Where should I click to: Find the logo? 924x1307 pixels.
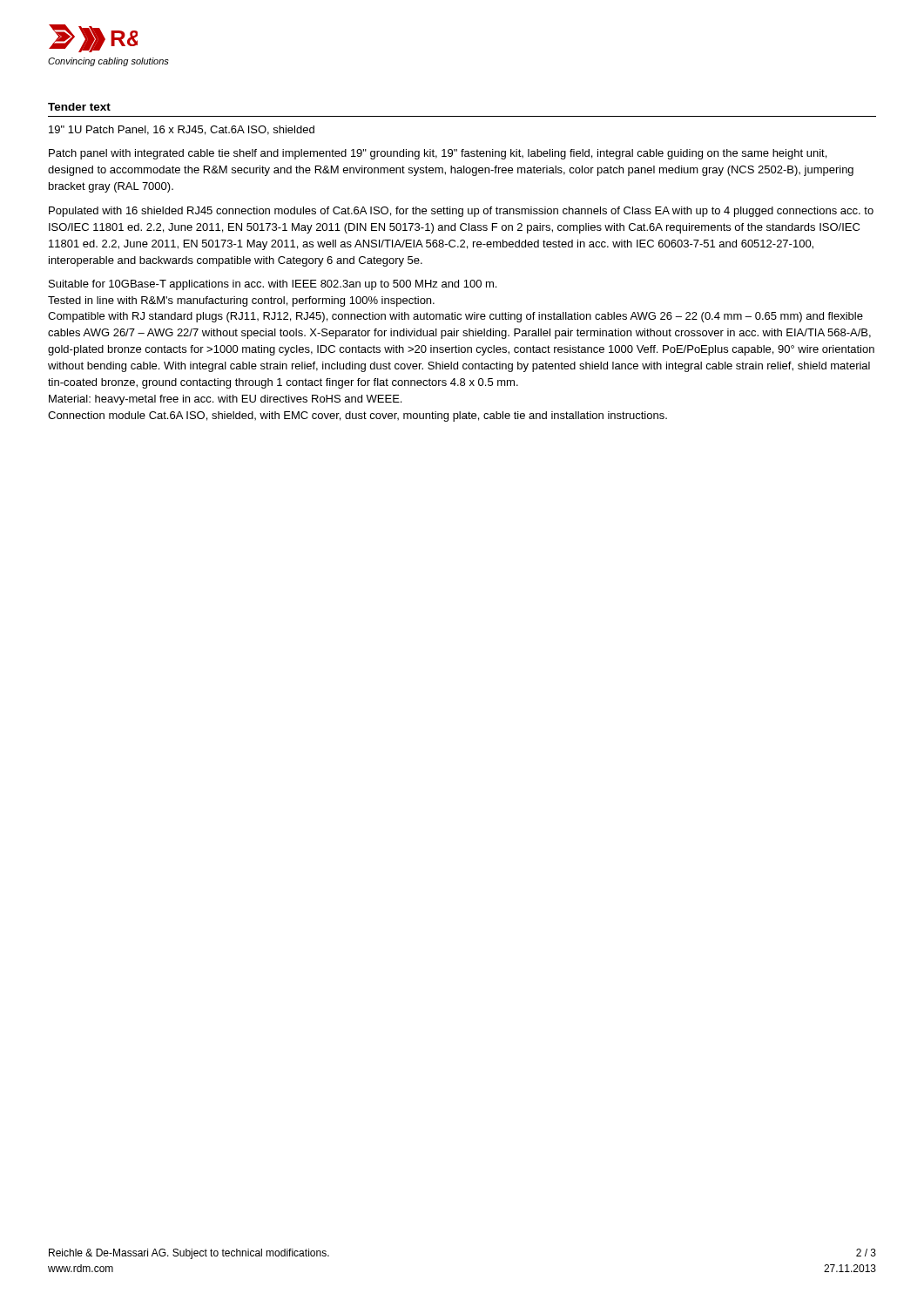[x=108, y=45]
